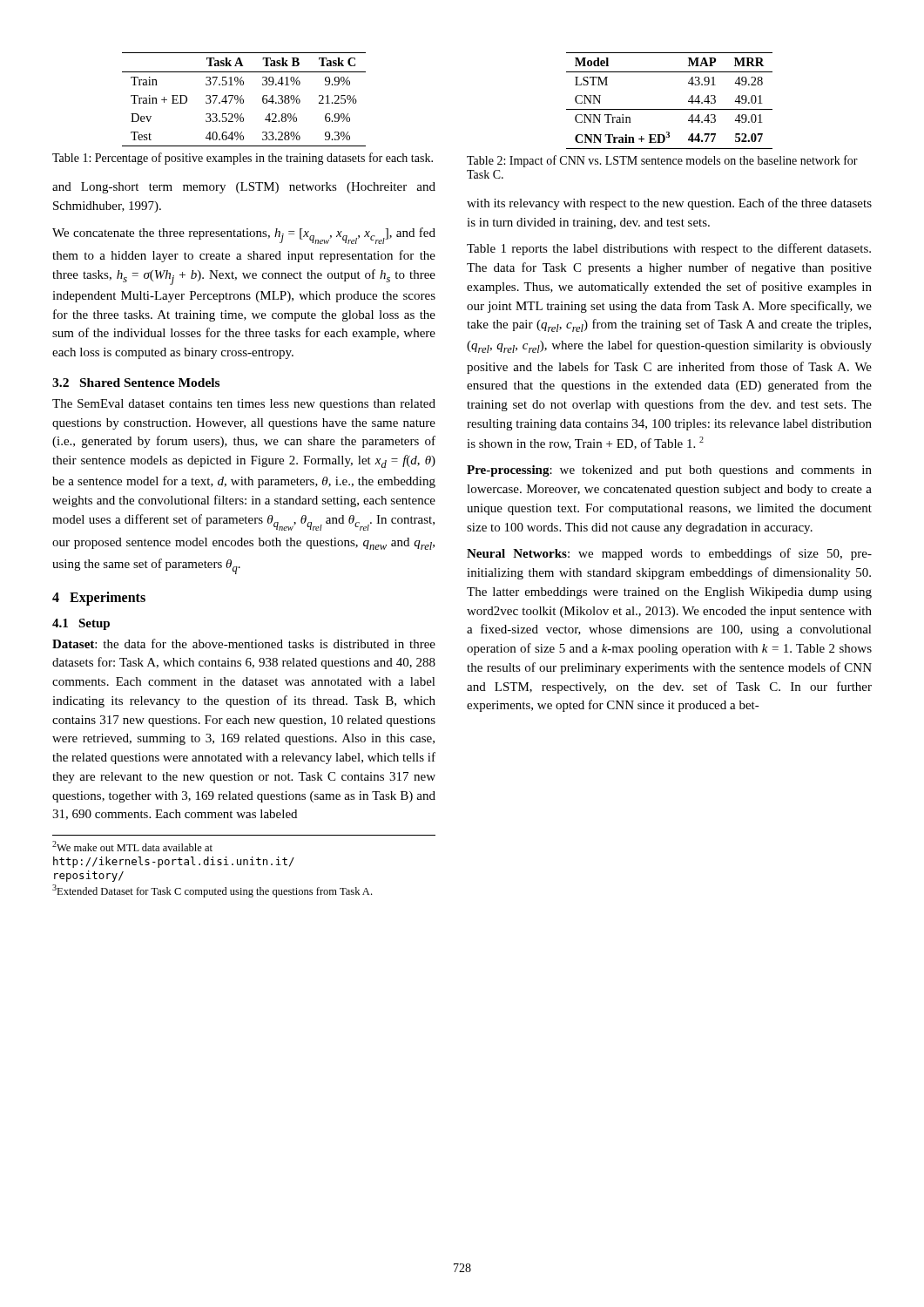924x1307 pixels.
Task: Click a footnote
Action: point(213,869)
